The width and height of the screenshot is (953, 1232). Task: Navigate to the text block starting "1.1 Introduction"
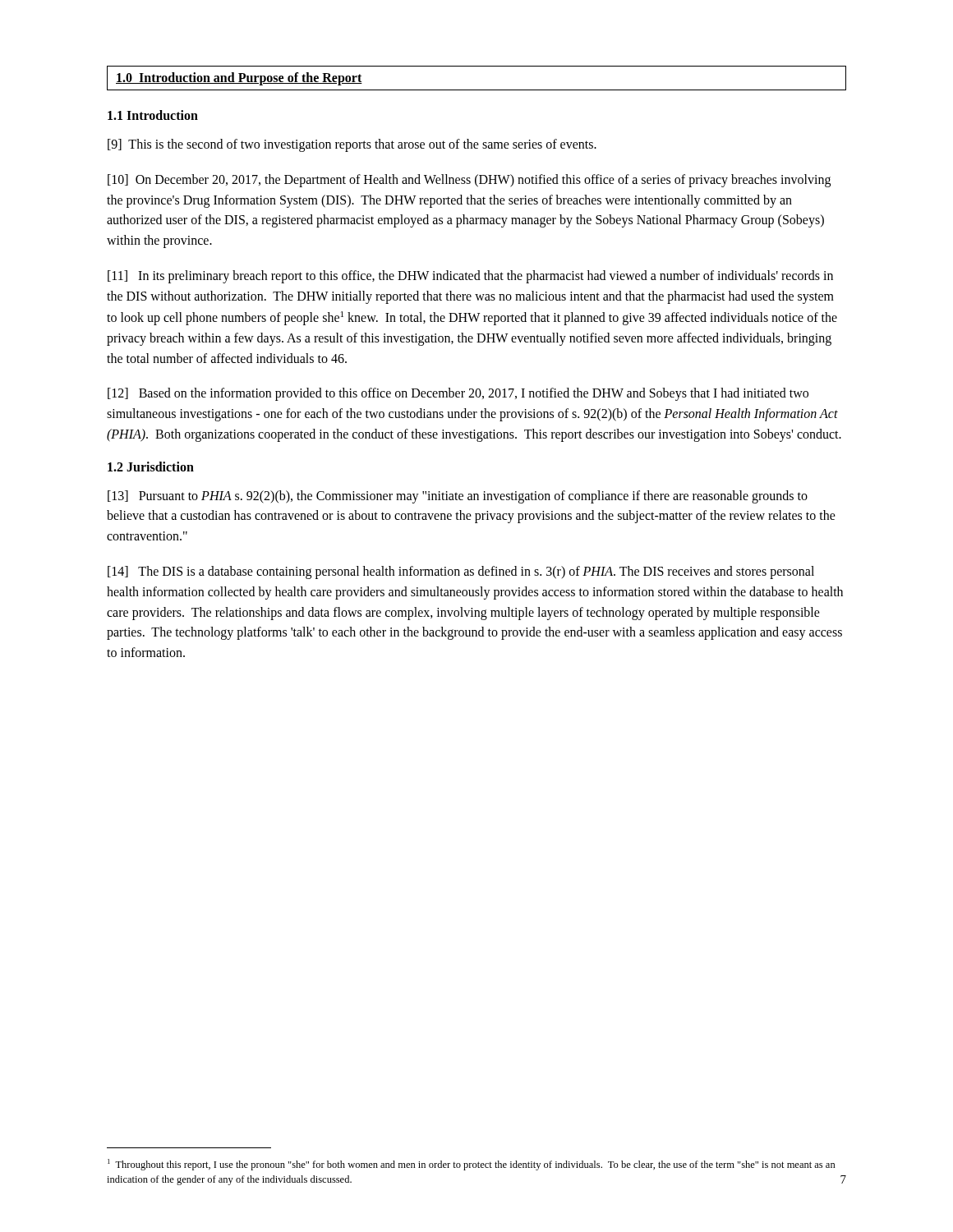point(153,115)
